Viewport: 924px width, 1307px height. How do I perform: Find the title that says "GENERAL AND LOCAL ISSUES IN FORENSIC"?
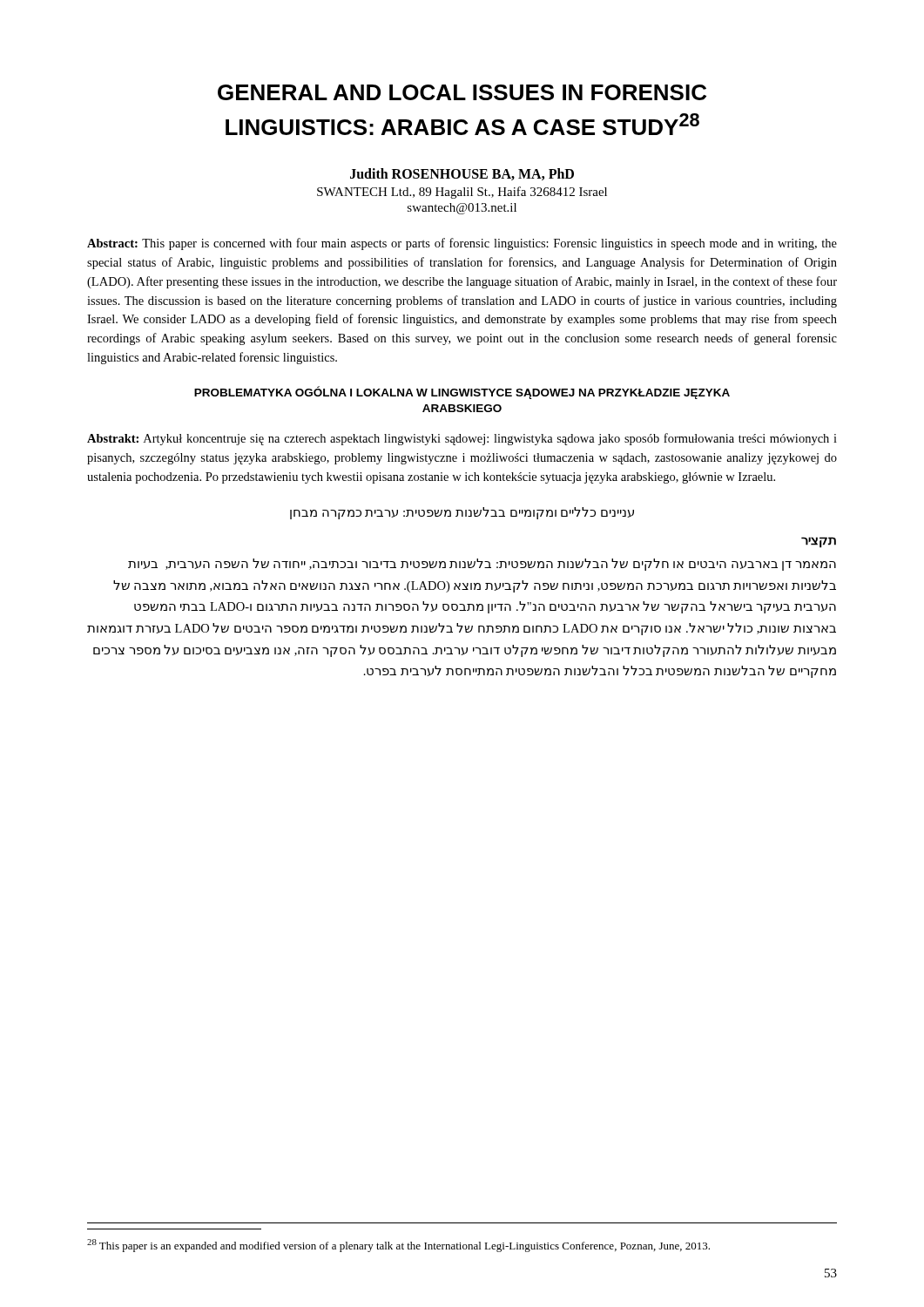point(462,110)
